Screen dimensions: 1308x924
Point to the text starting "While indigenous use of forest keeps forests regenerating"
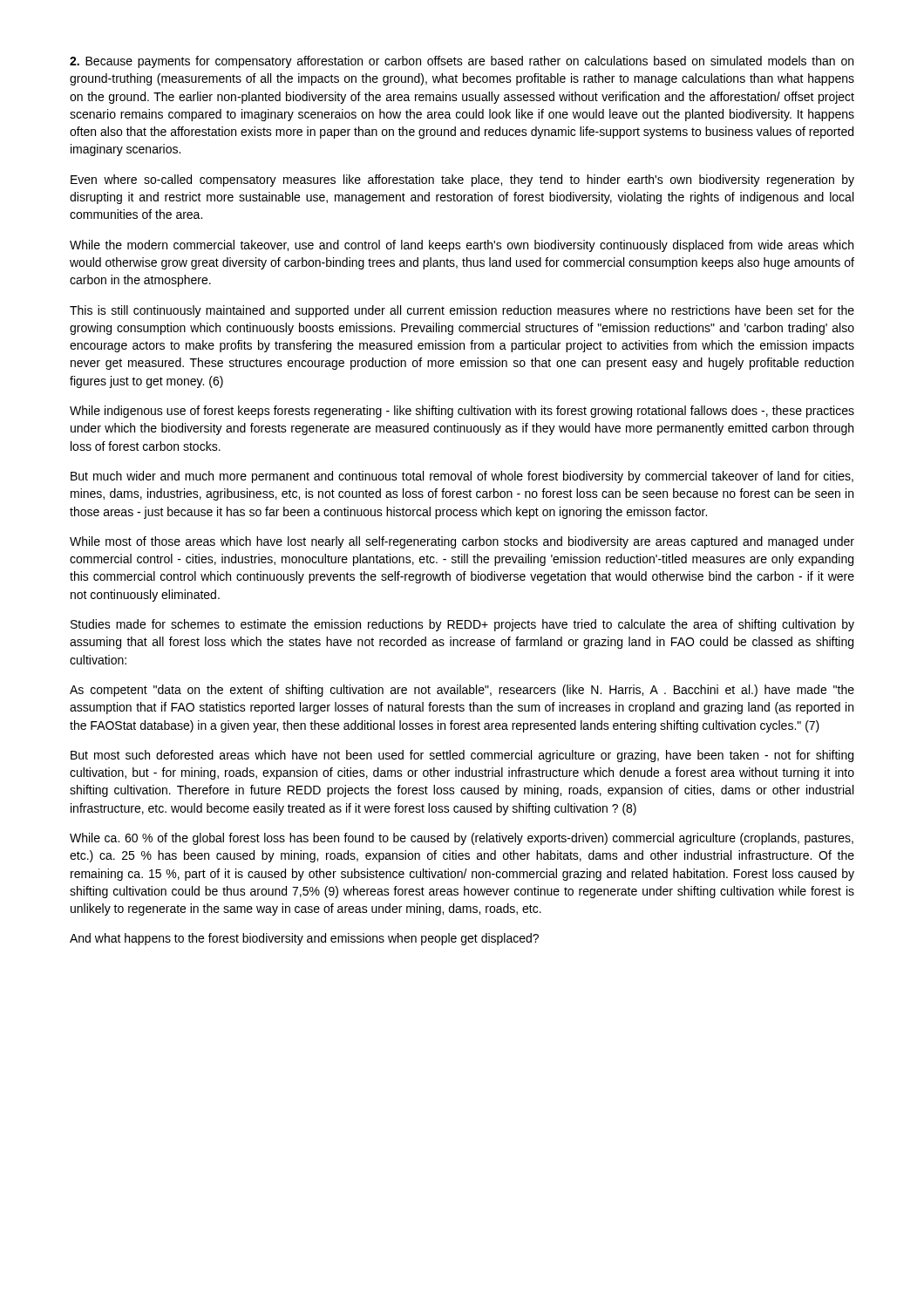[462, 428]
